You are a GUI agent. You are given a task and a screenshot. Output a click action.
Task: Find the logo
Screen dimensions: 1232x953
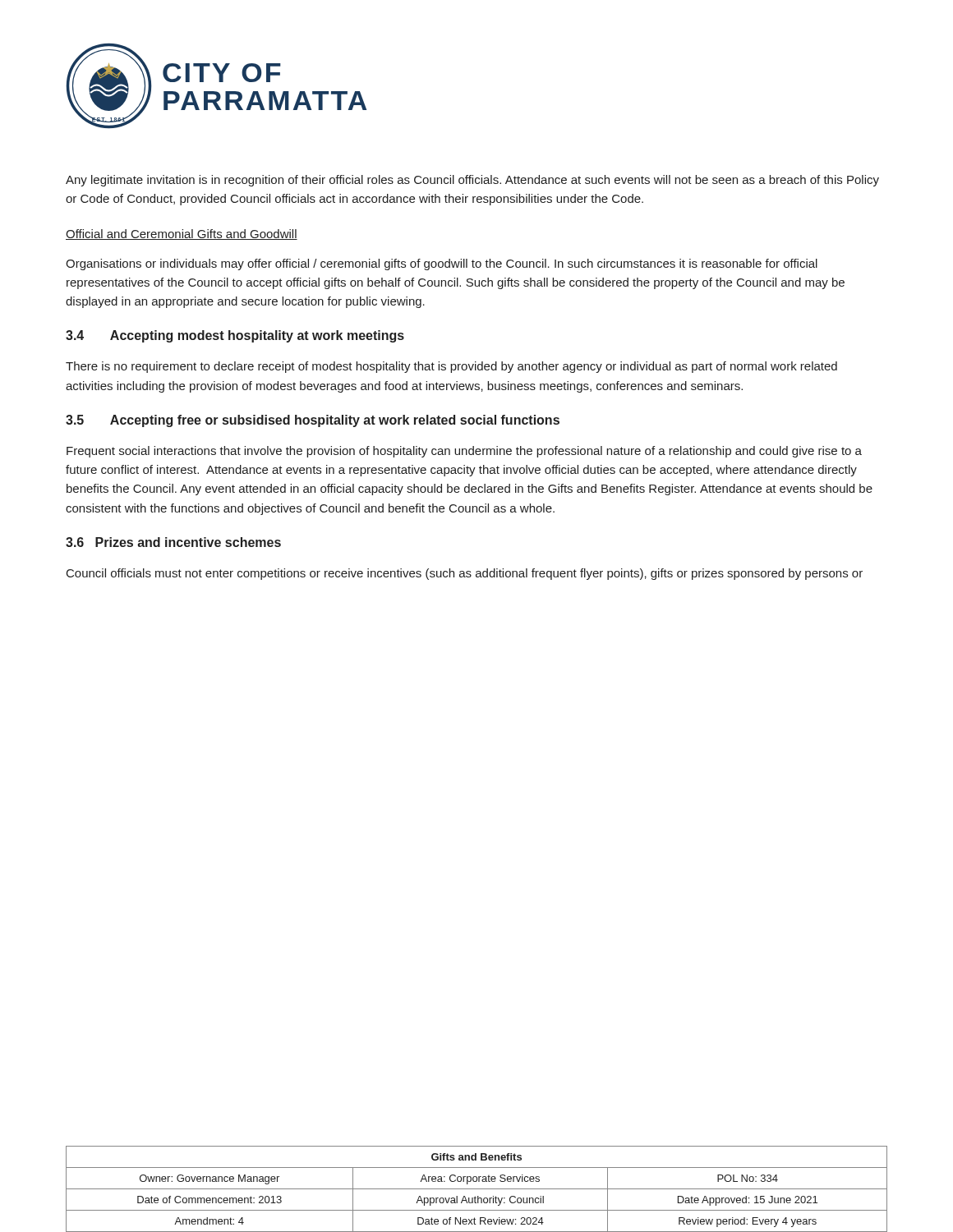click(x=476, y=86)
